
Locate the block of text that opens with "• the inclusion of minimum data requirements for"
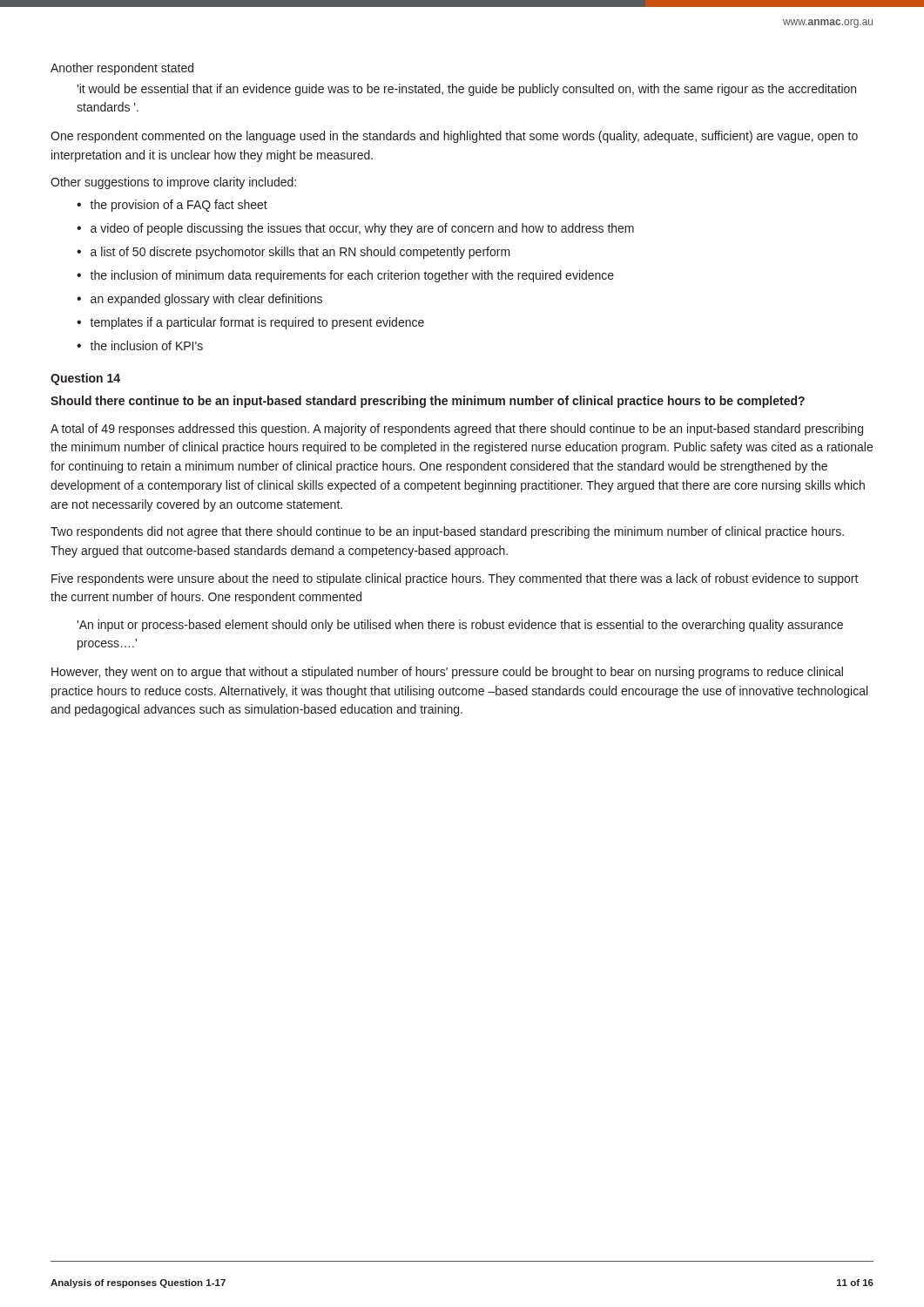pos(345,276)
